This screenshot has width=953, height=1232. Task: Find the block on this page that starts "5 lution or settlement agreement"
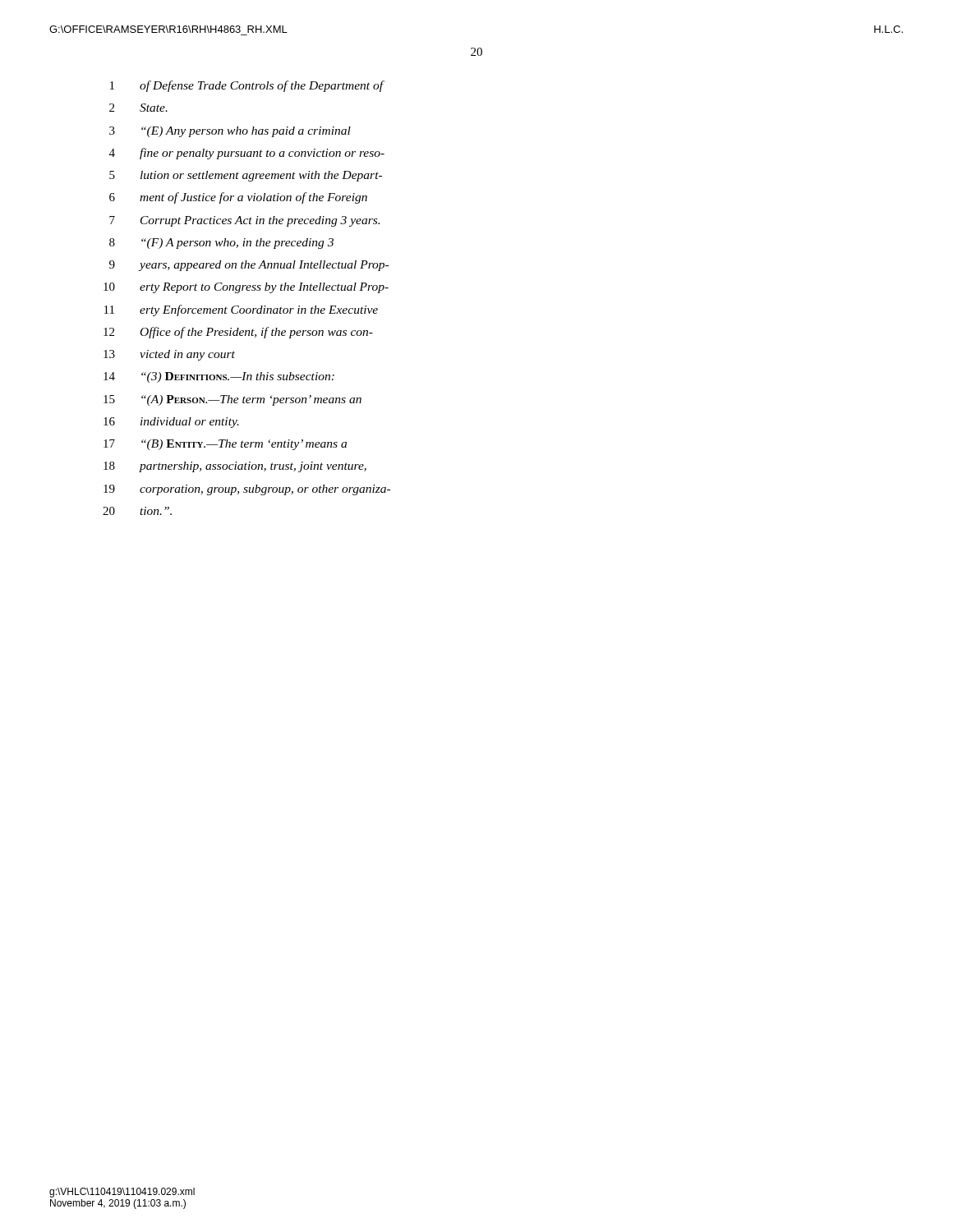click(x=246, y=176)
